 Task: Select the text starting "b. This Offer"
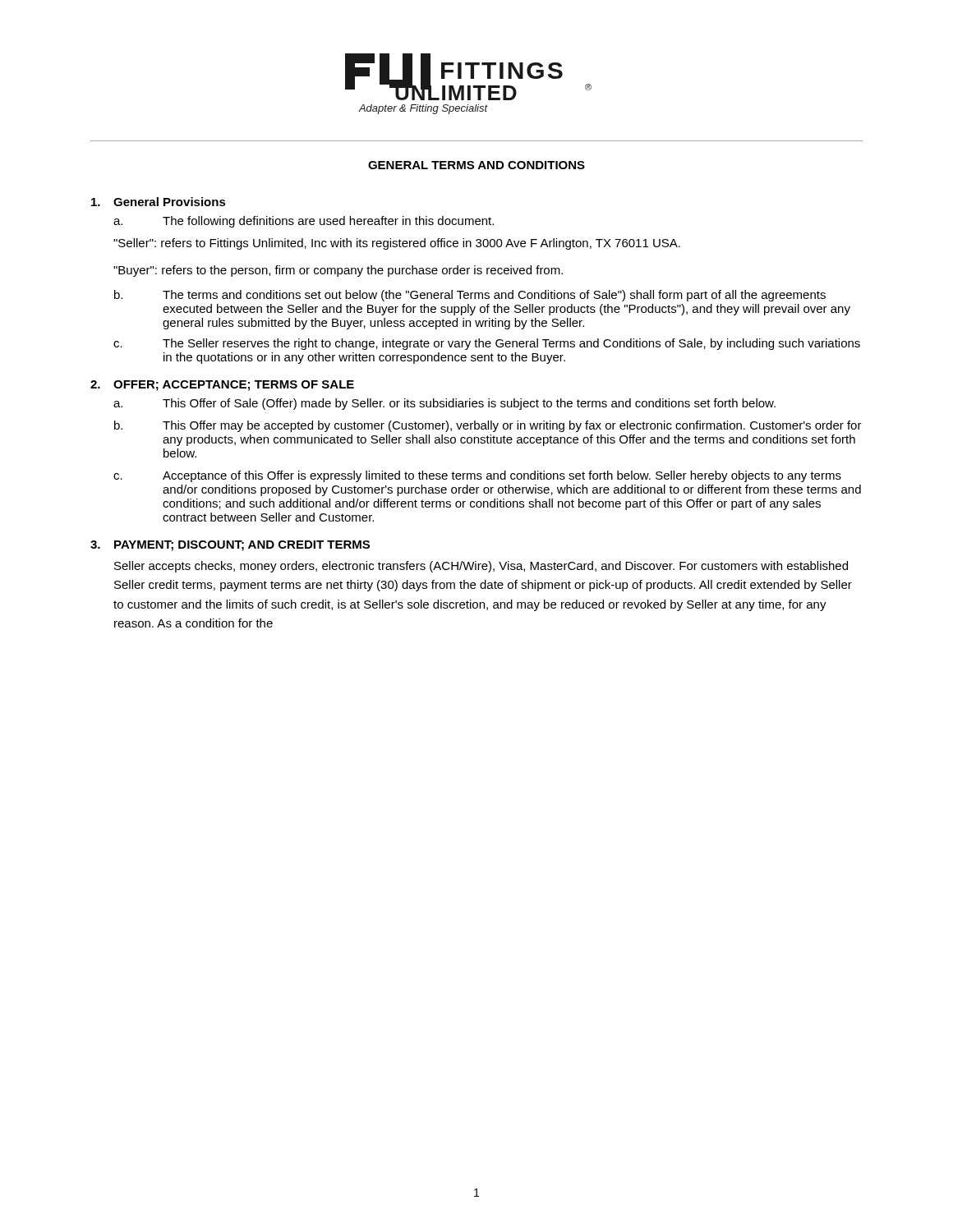coord(476,439)
